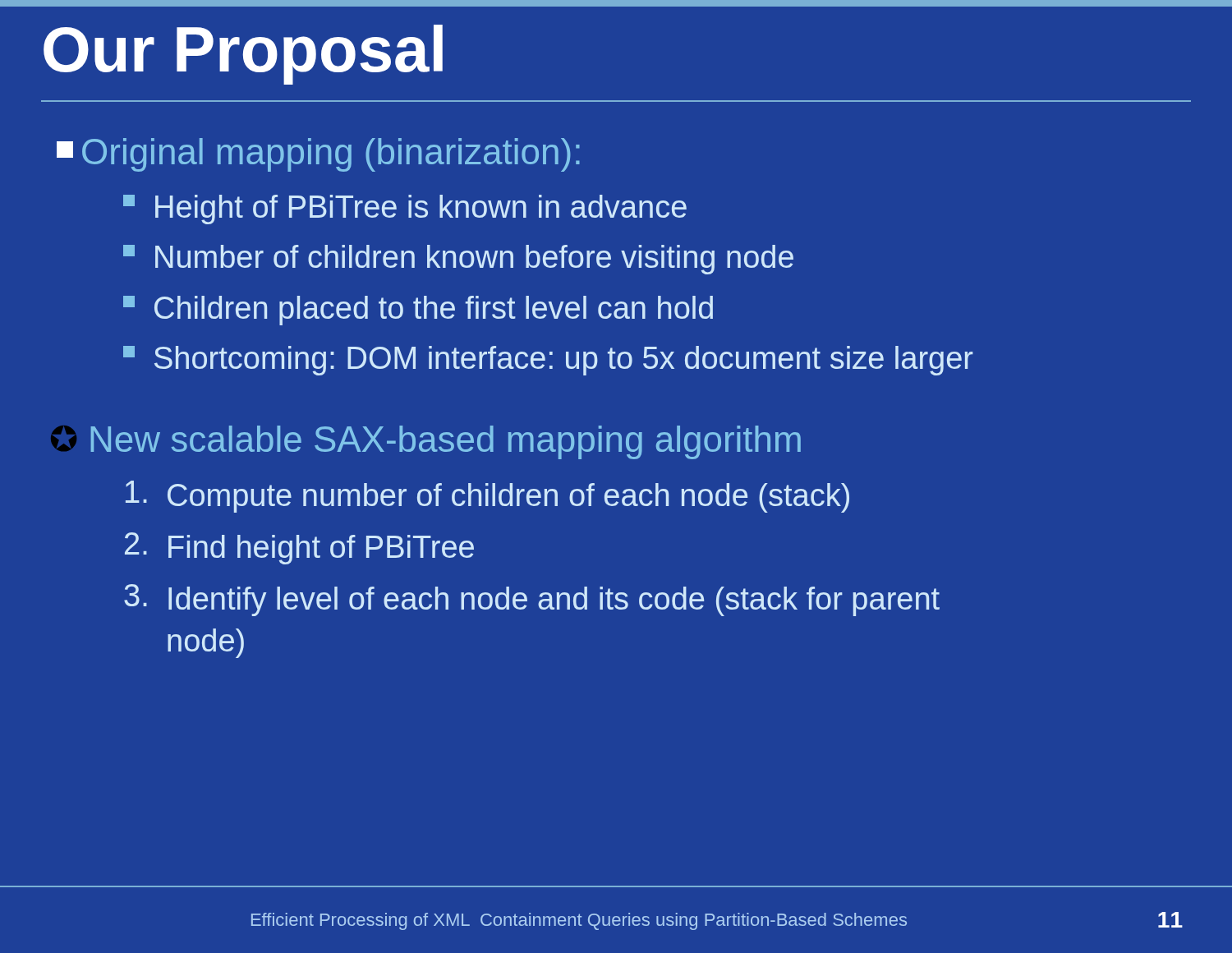Click the passage that begins "✪ New scalable SAX-based"
The height and width of the screenshot is (953, 1232).
(x=426, y=439)
